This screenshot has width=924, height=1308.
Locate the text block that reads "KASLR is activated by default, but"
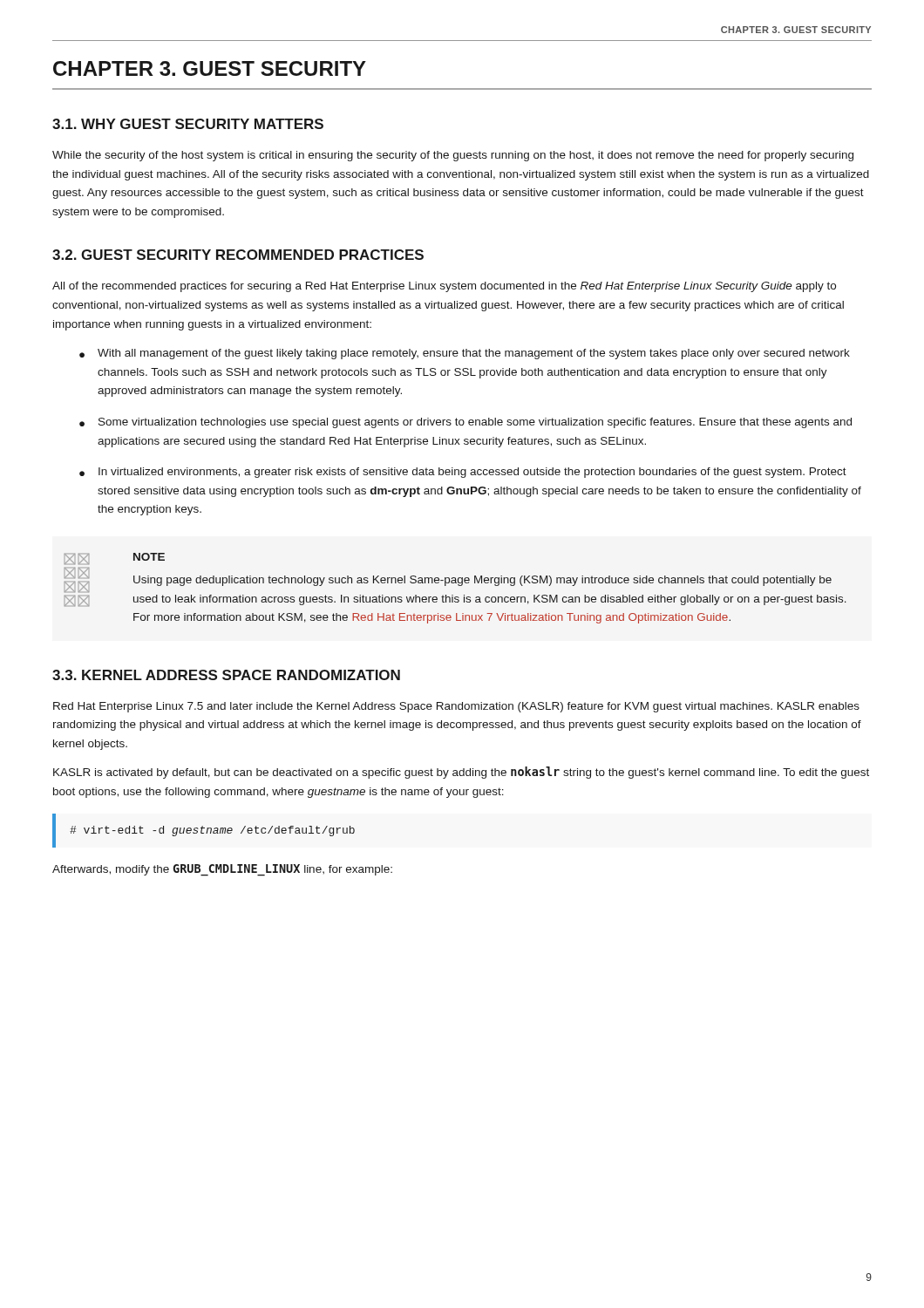tap(461, 782)
